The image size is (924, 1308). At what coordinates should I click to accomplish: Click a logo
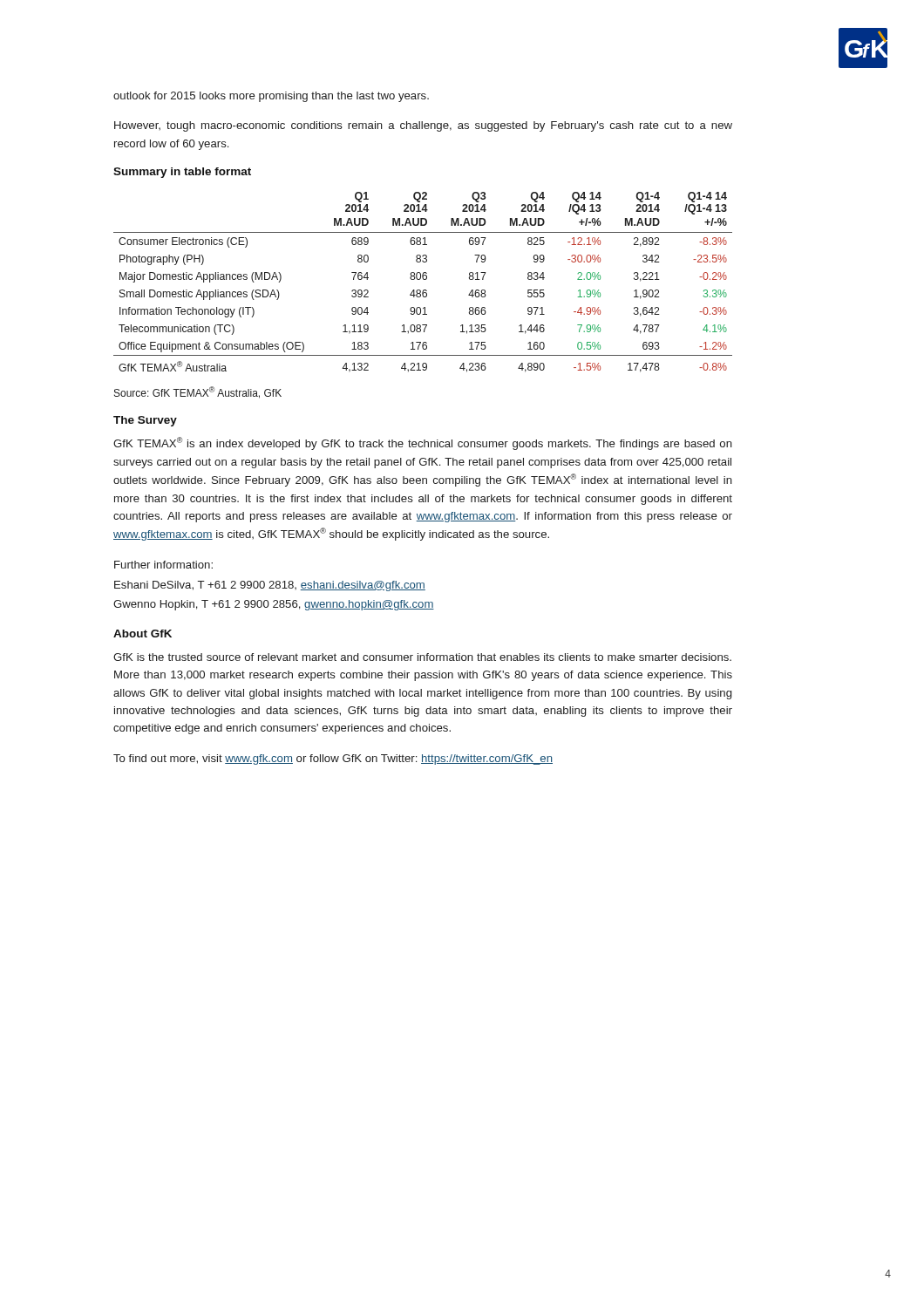[x=856, y=49]
